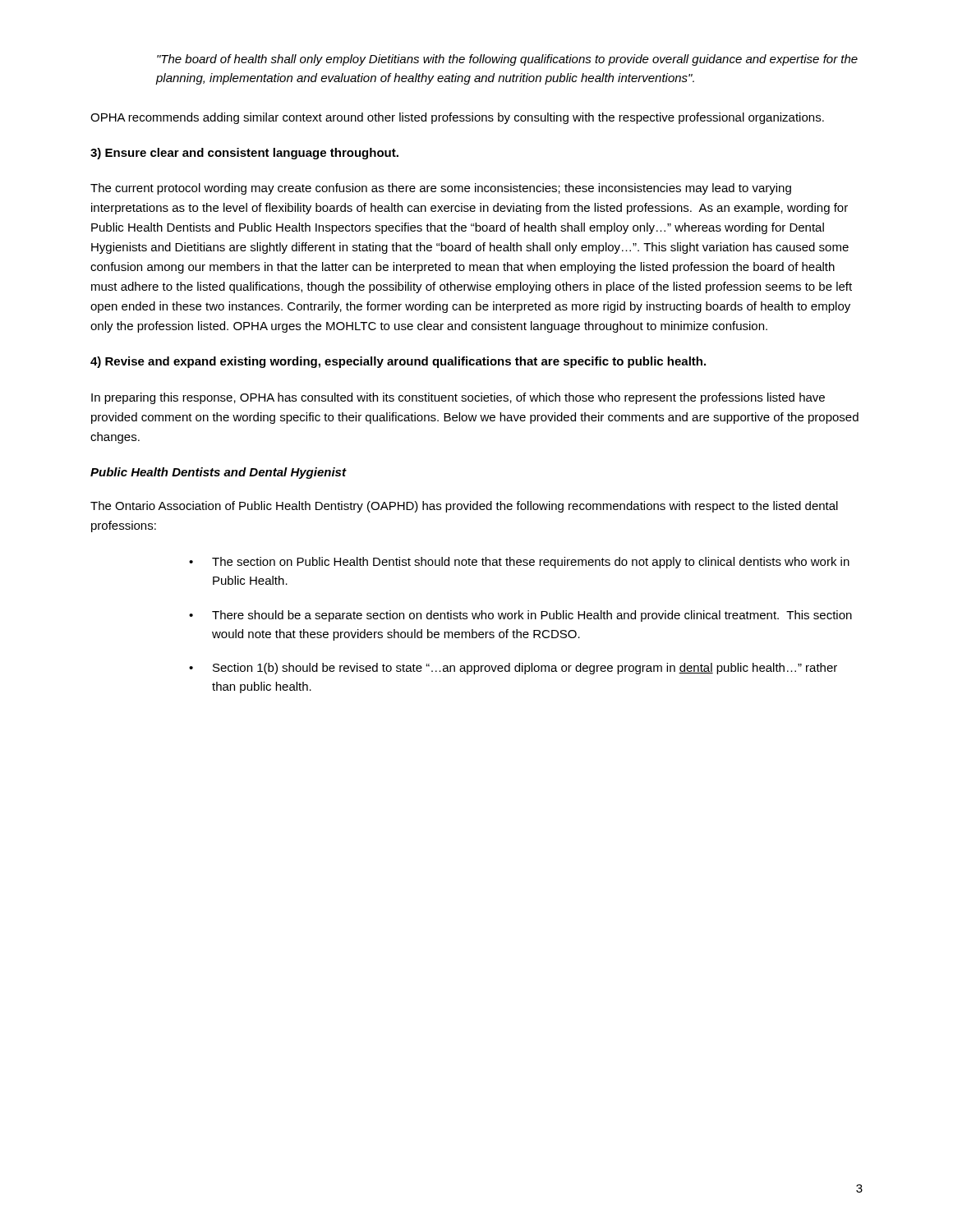Find the section header on this page that starts "3) Ensure clear and consistent"
Image resolution: width=953 pixels, height=1232 pixels.
click(x=245, y=152)
